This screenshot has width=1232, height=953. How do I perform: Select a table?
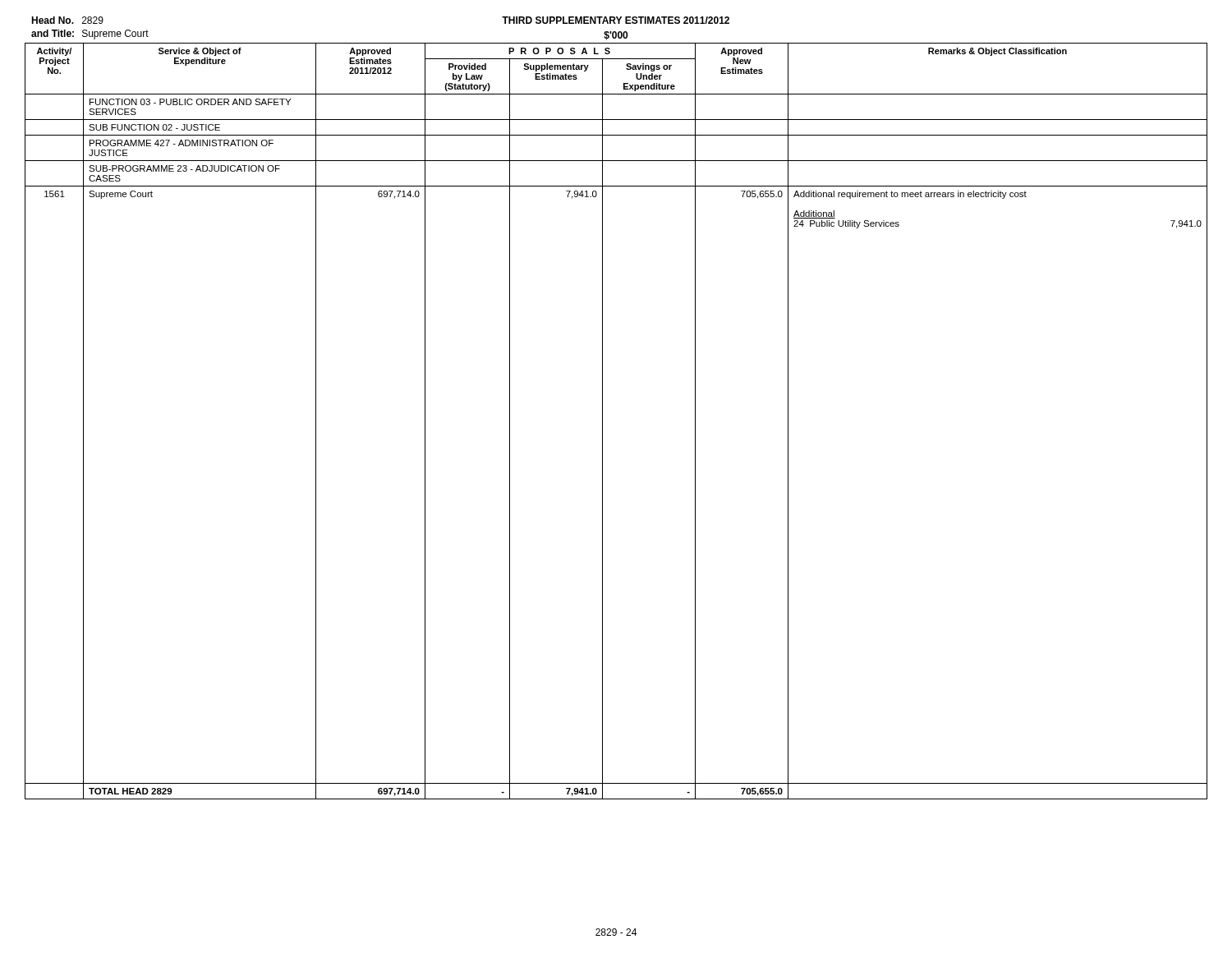coord(616,421)
